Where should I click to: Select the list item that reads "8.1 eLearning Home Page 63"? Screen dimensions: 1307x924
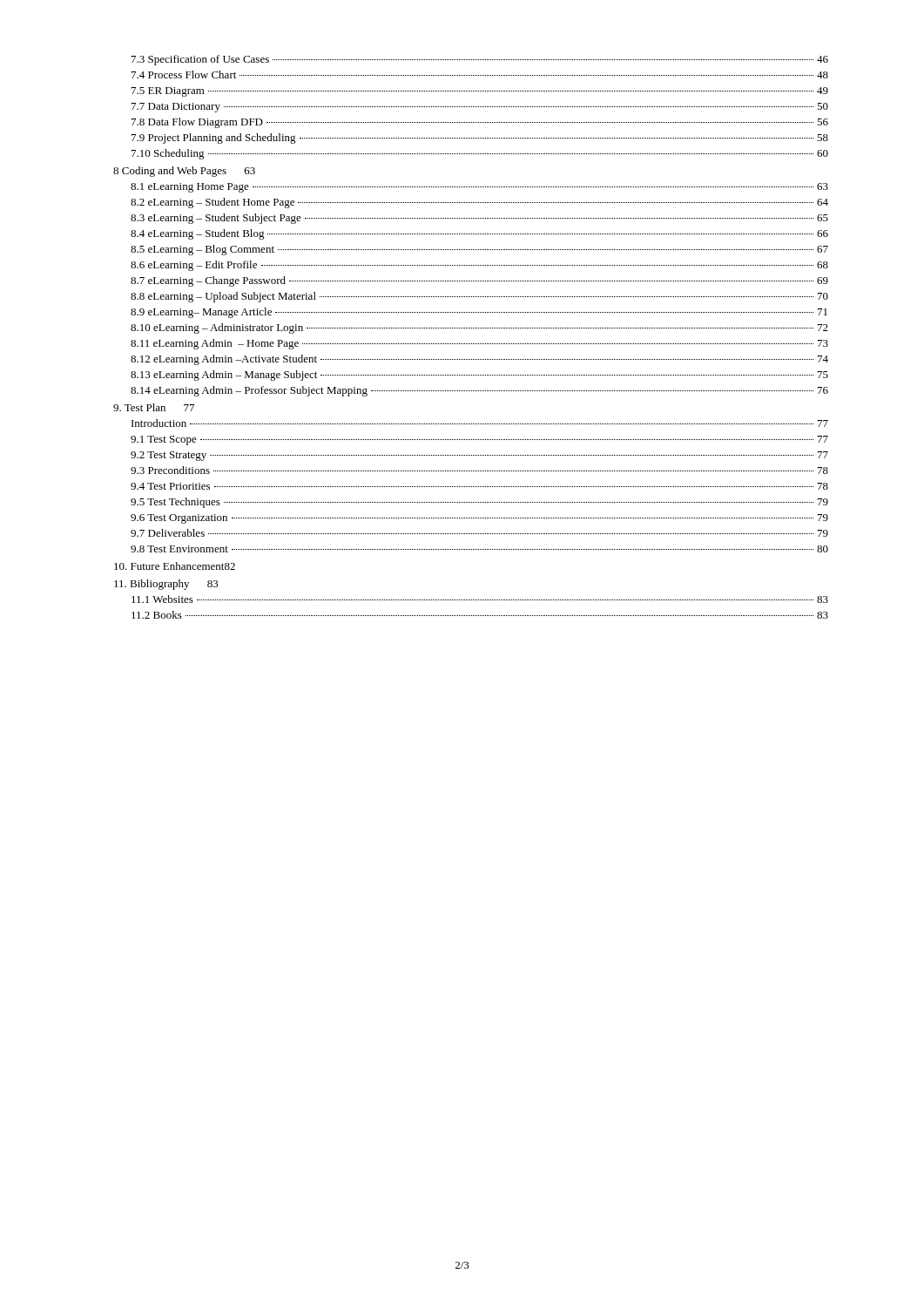click(x=479, y=186)
